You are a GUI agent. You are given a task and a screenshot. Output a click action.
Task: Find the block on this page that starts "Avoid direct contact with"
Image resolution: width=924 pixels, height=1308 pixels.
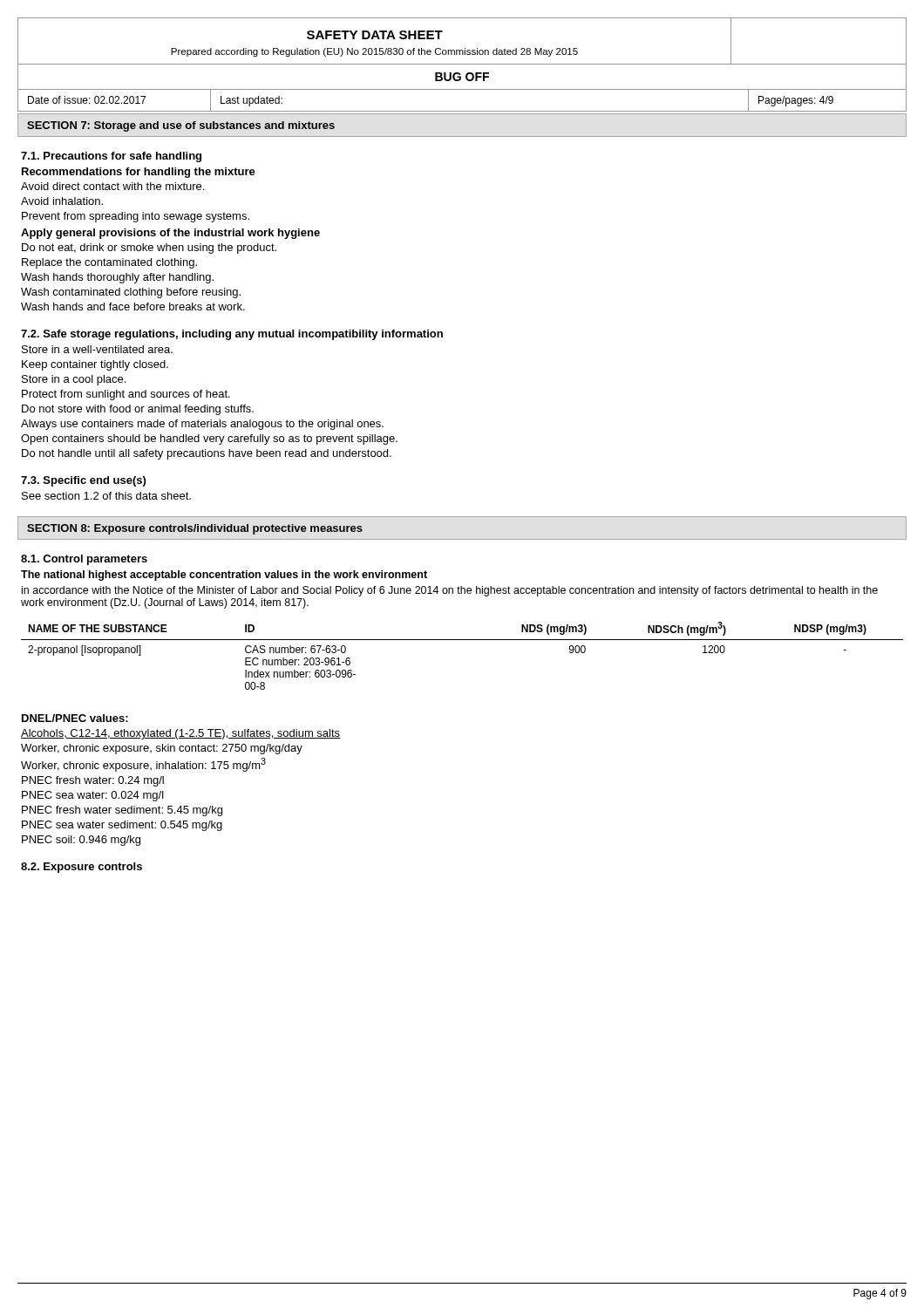113,186
